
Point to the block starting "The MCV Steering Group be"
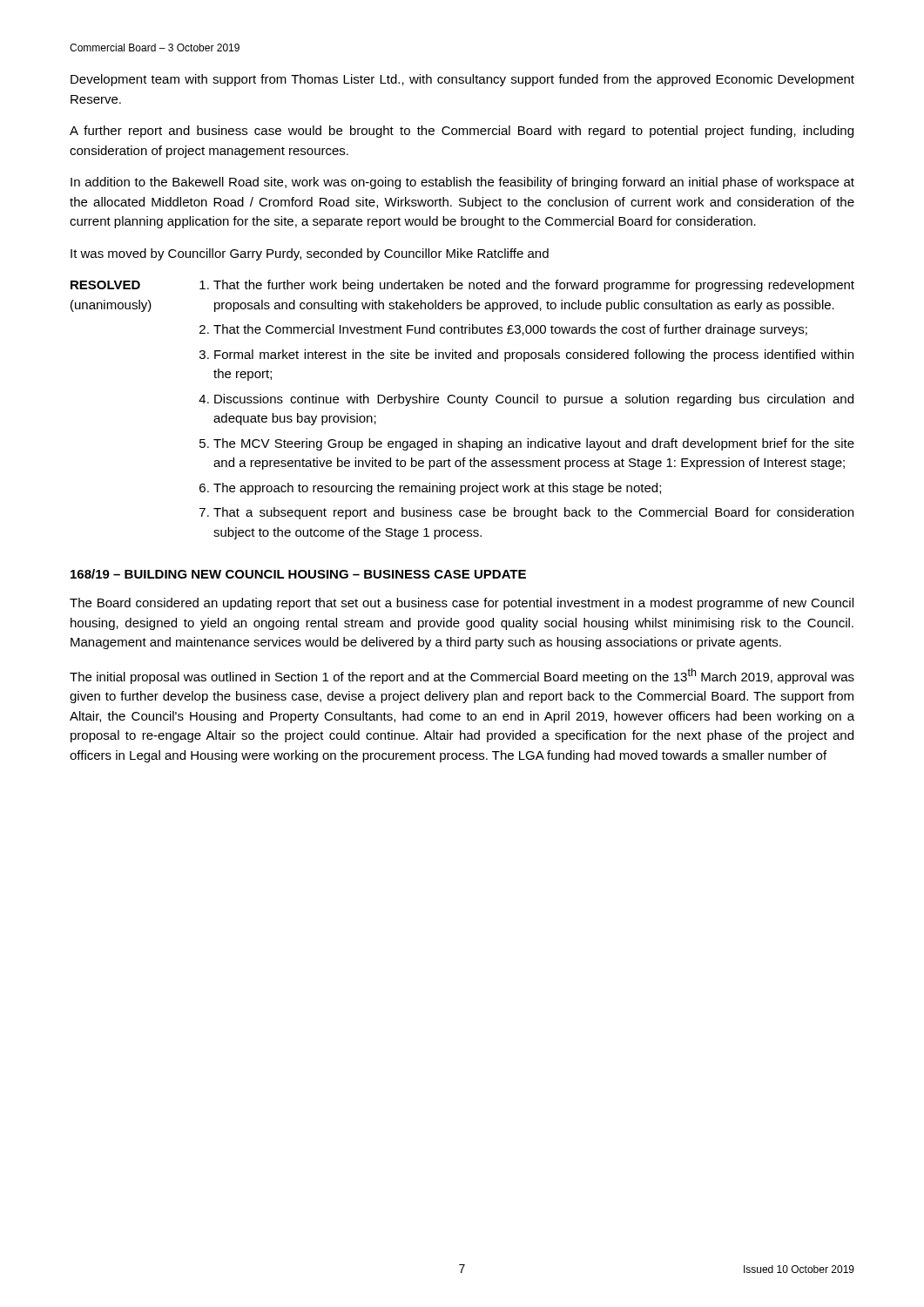[x=534, y=452]
